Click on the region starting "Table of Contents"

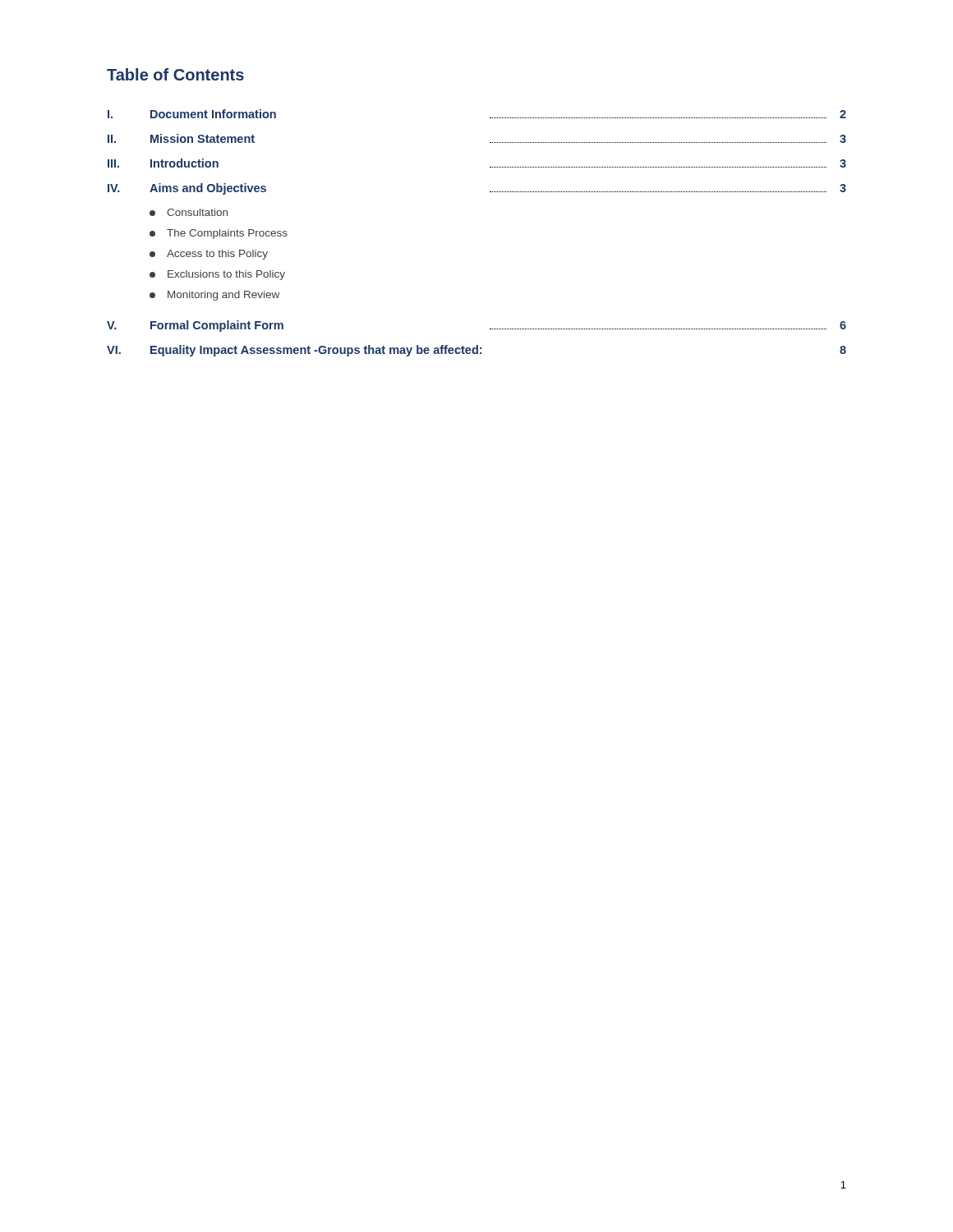pyautogui.click(x=176, y=75)
